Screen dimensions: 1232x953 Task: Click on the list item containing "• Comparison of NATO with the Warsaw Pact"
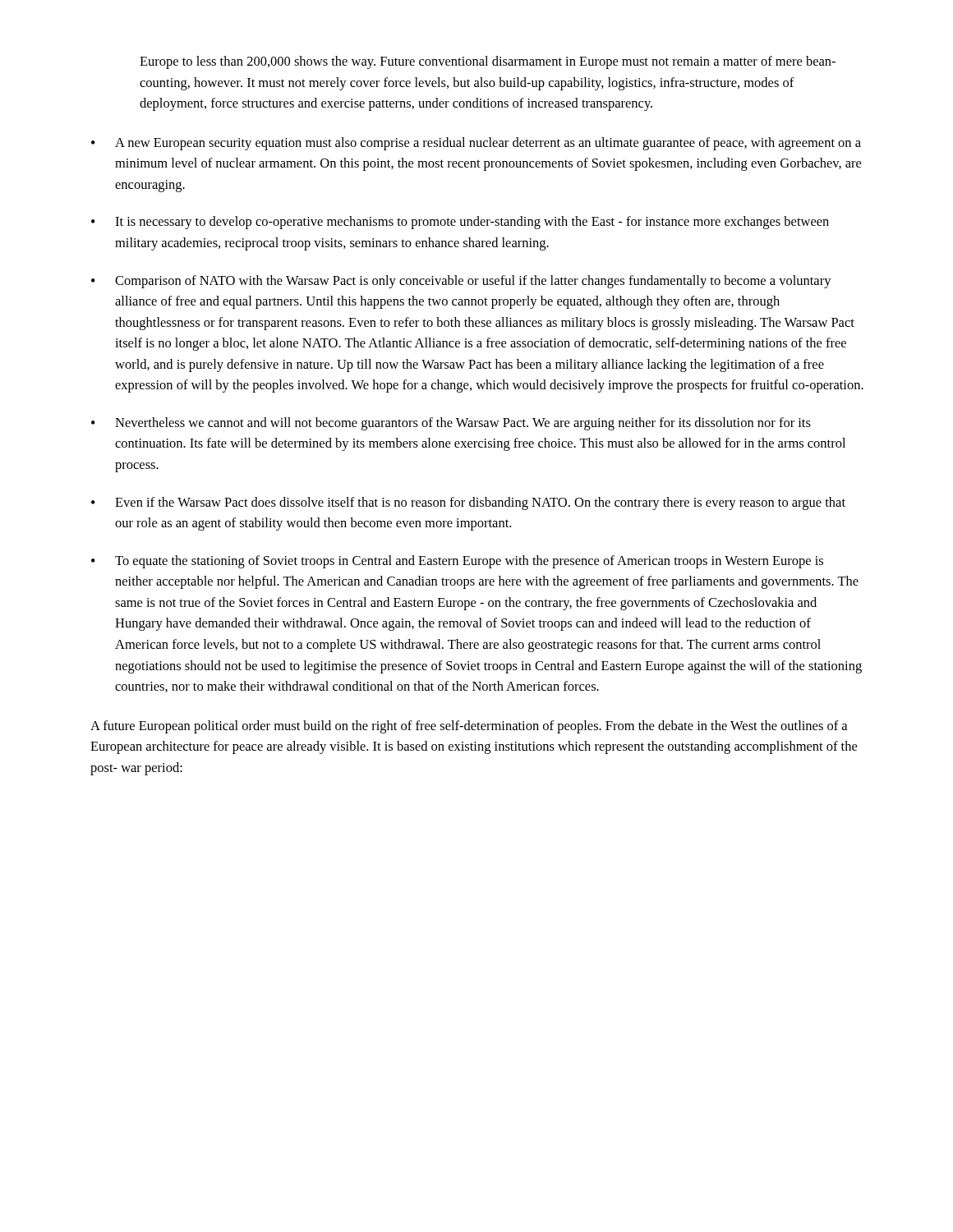tap(477, 333)
